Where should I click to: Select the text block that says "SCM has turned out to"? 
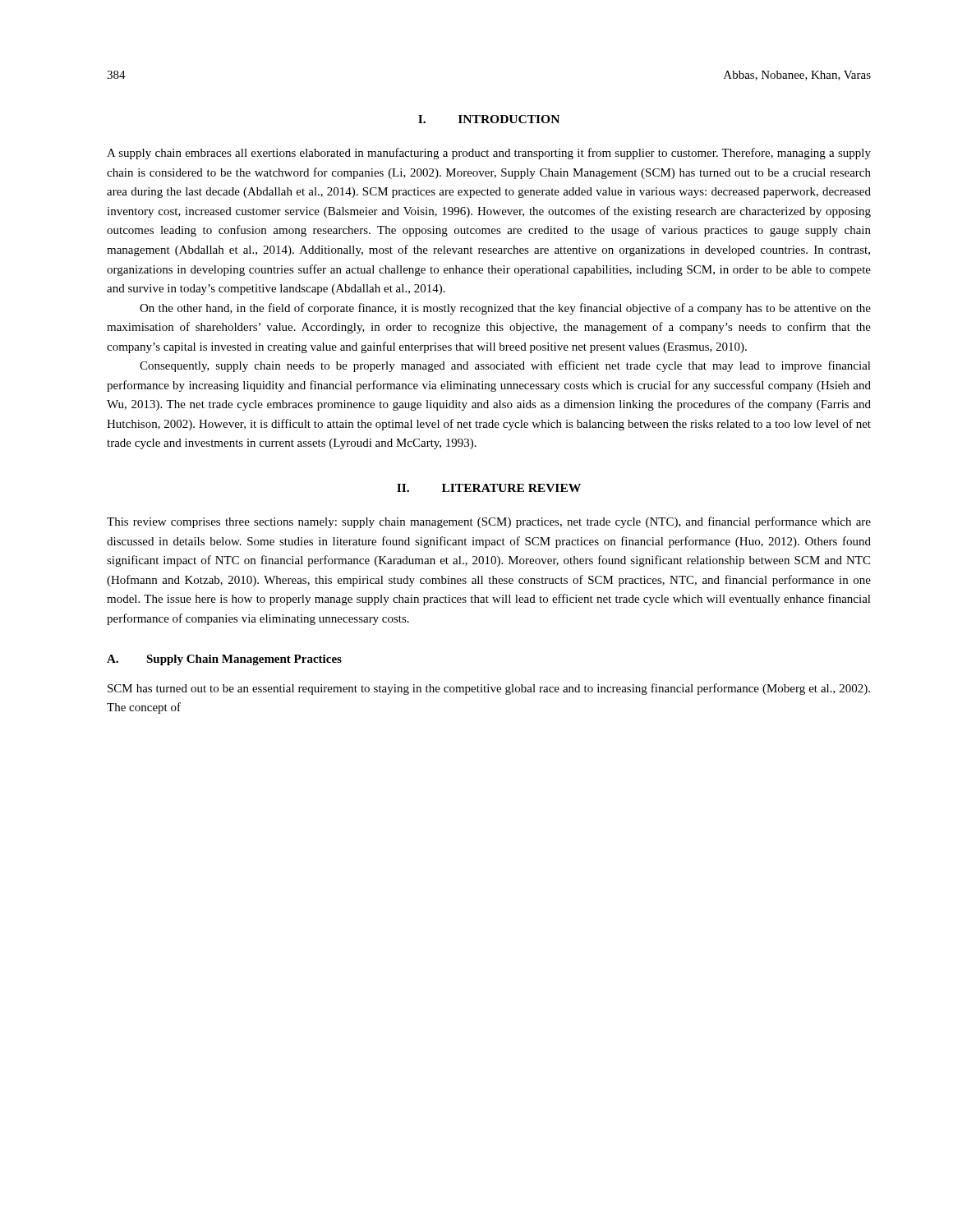click(x=489, y=698)
